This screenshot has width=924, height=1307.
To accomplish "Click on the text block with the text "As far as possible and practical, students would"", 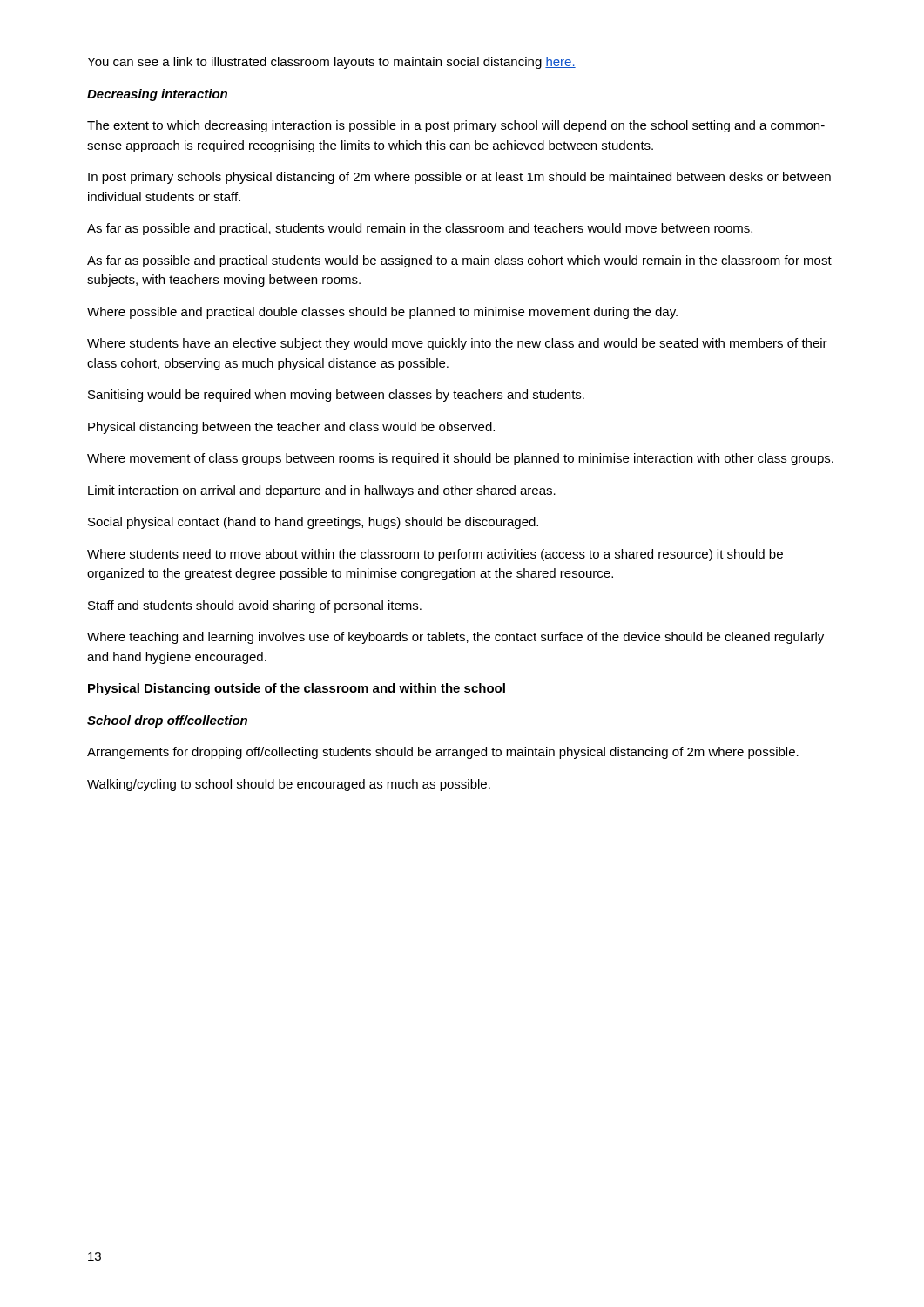I will 462,228.
